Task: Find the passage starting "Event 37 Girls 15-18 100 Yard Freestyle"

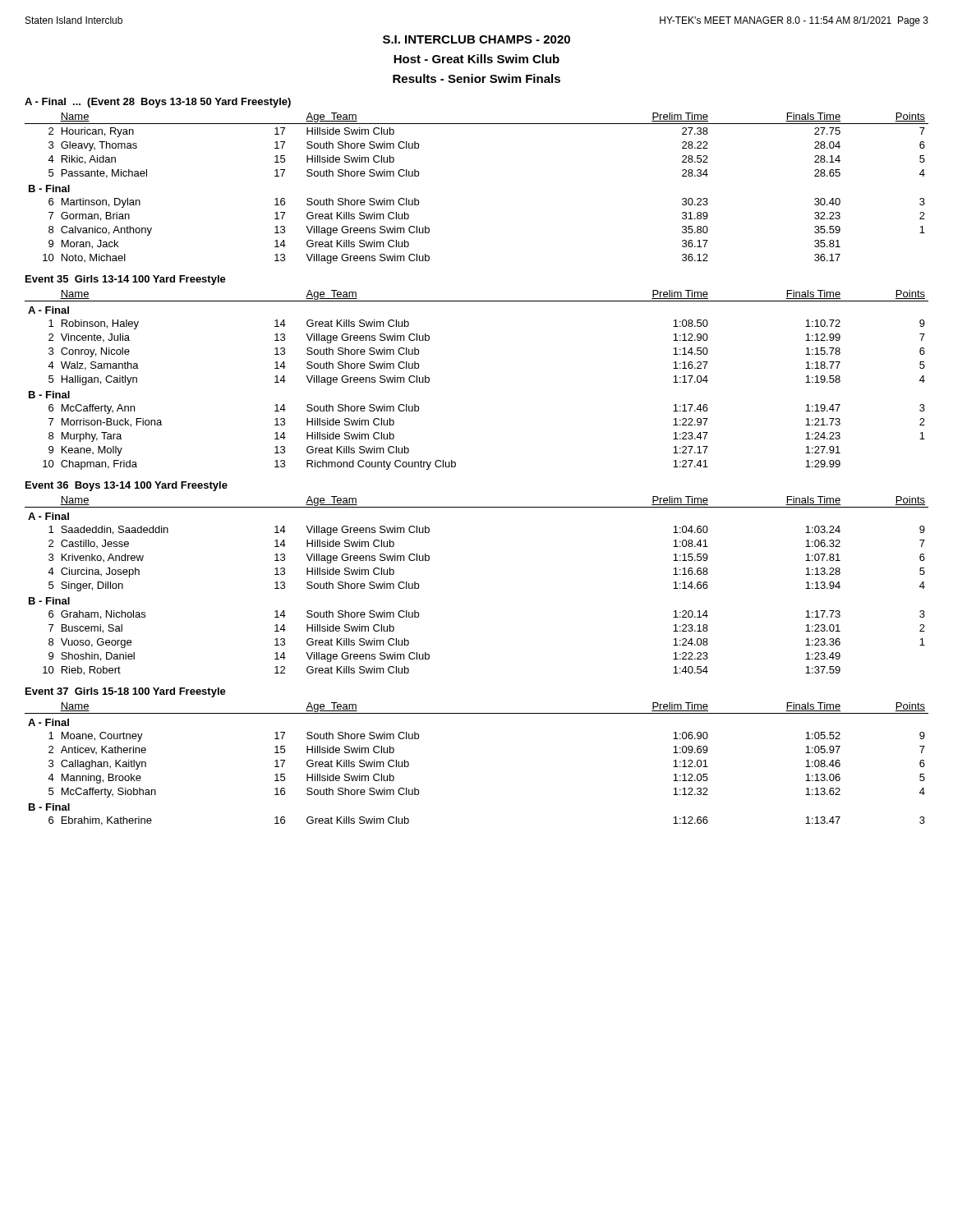Action: click(125, 691)
